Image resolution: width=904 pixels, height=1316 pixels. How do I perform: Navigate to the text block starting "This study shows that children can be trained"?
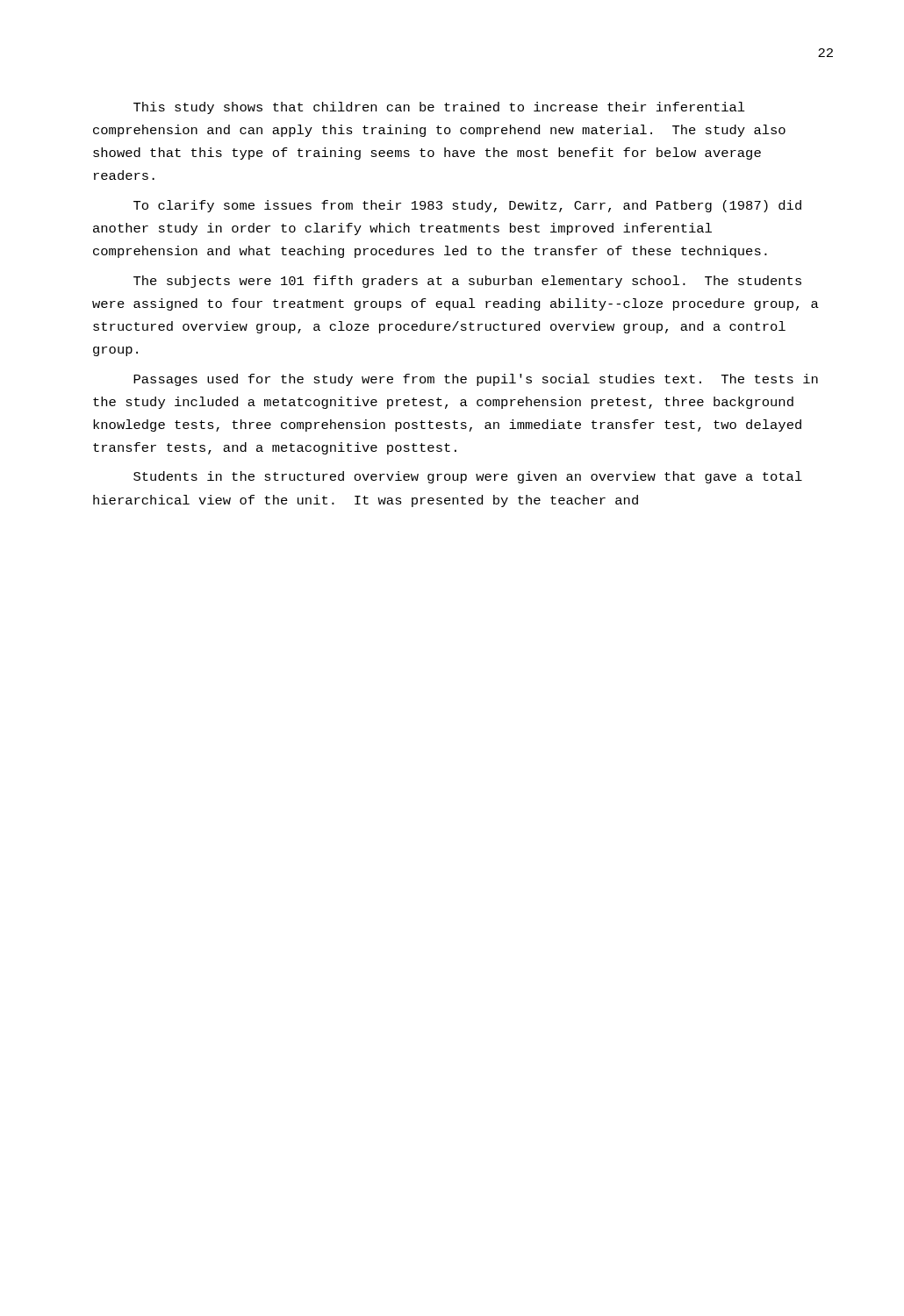(456, 304)
